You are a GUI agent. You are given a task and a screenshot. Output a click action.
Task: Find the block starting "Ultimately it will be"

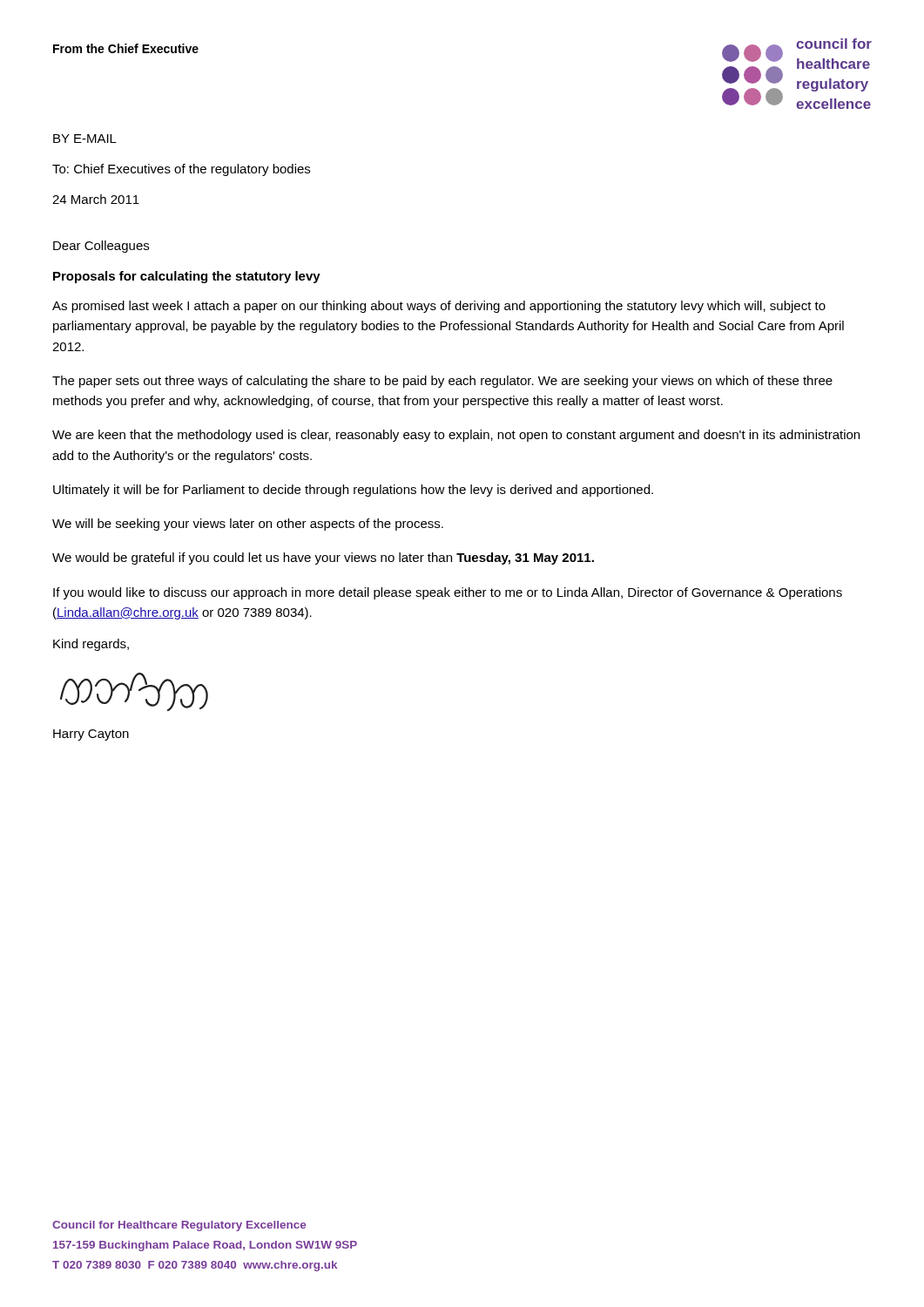click(353, 489)
